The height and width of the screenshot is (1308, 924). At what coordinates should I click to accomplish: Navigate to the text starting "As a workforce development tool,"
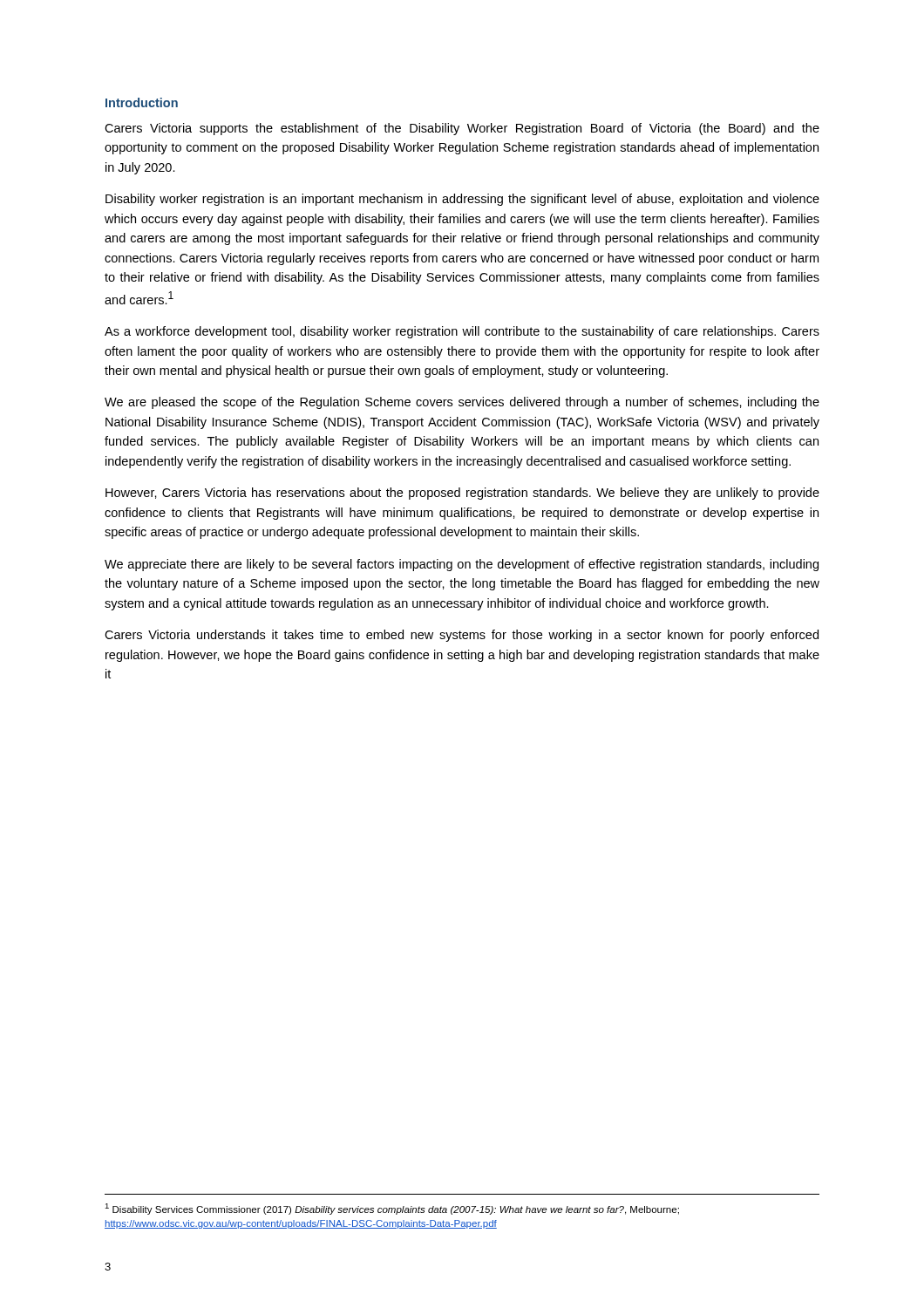coord(462,351)
